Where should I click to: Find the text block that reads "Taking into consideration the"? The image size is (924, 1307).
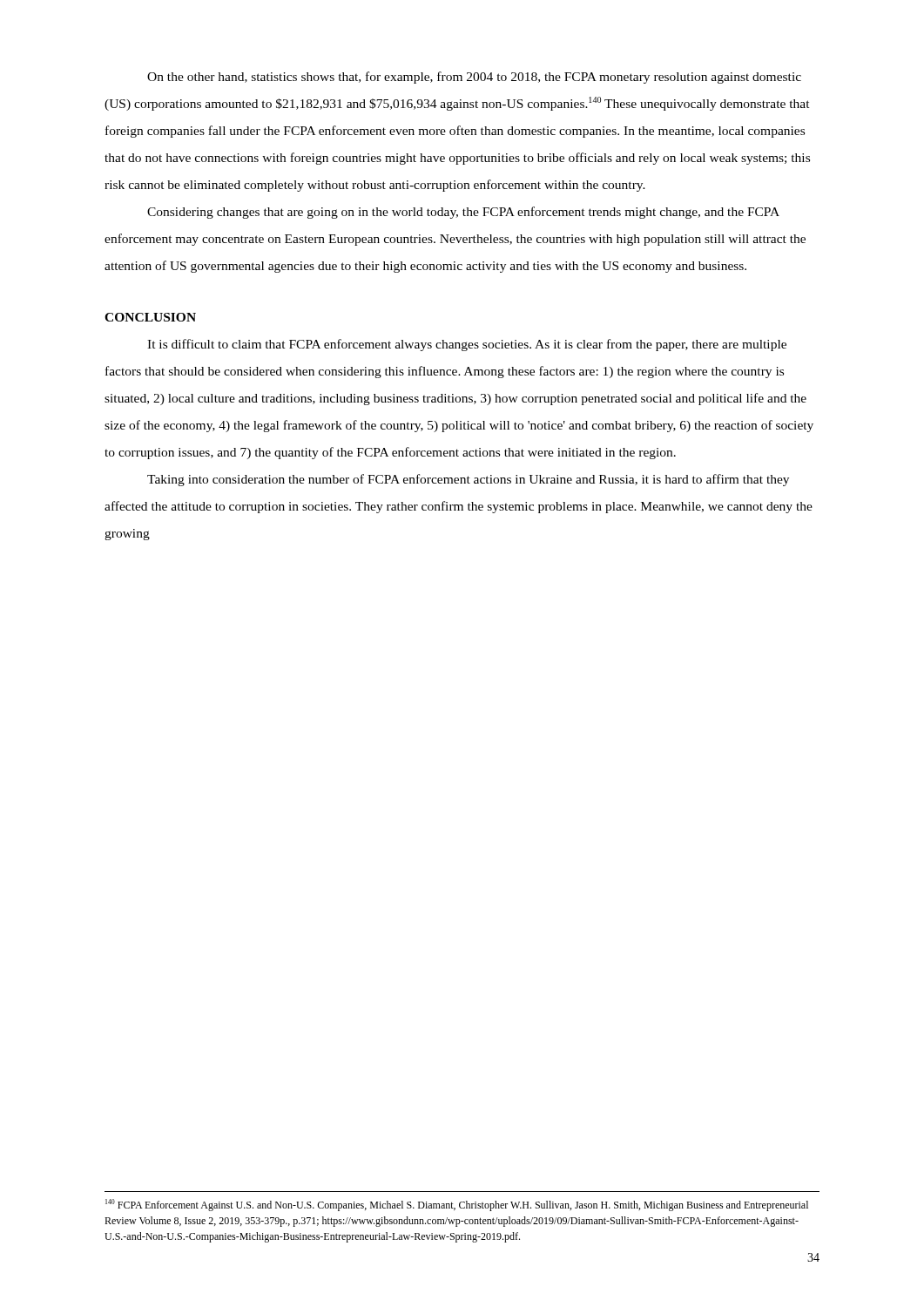coord(462,506)
